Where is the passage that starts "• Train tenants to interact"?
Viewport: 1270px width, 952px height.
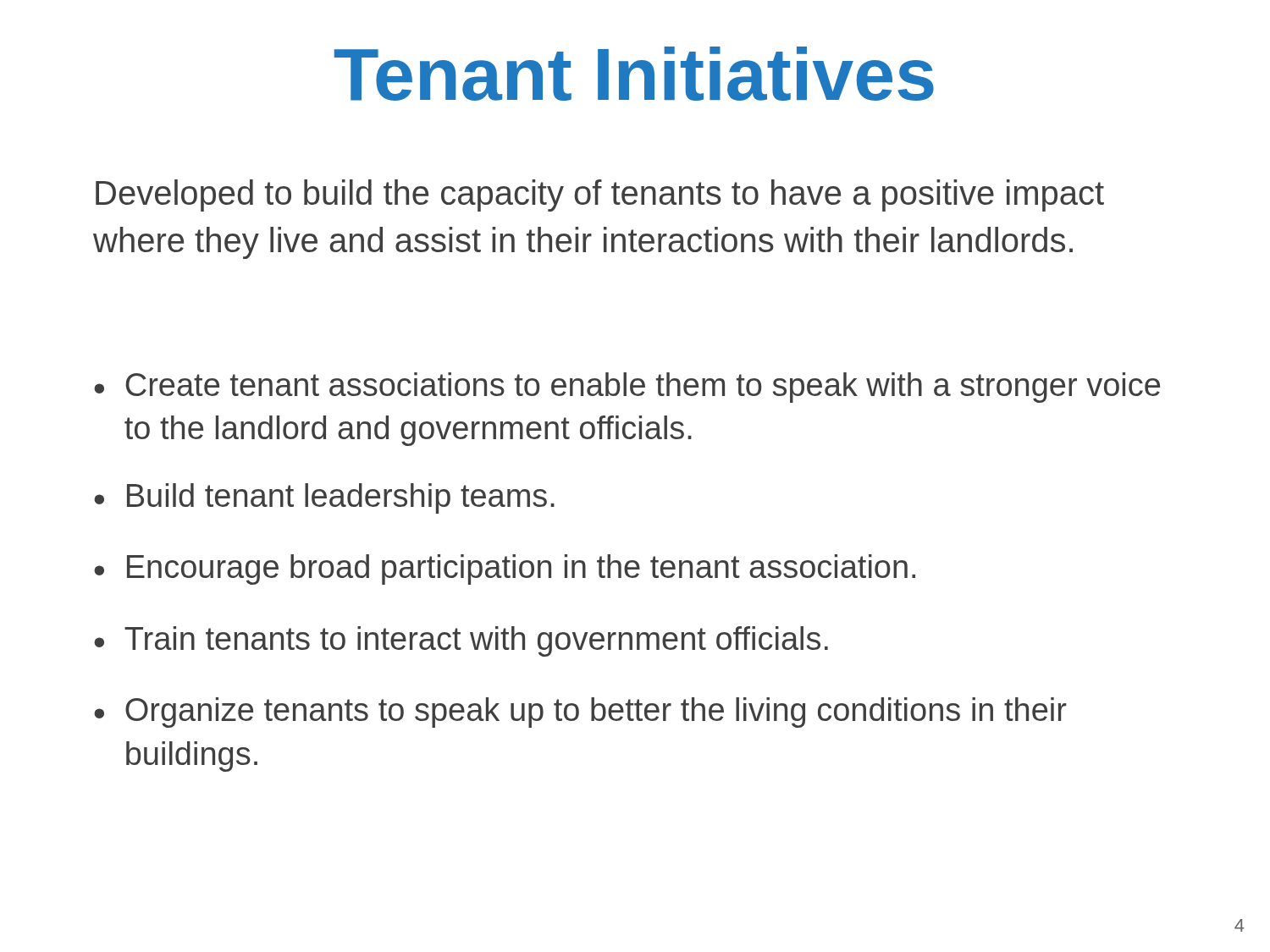pos(462,642)
